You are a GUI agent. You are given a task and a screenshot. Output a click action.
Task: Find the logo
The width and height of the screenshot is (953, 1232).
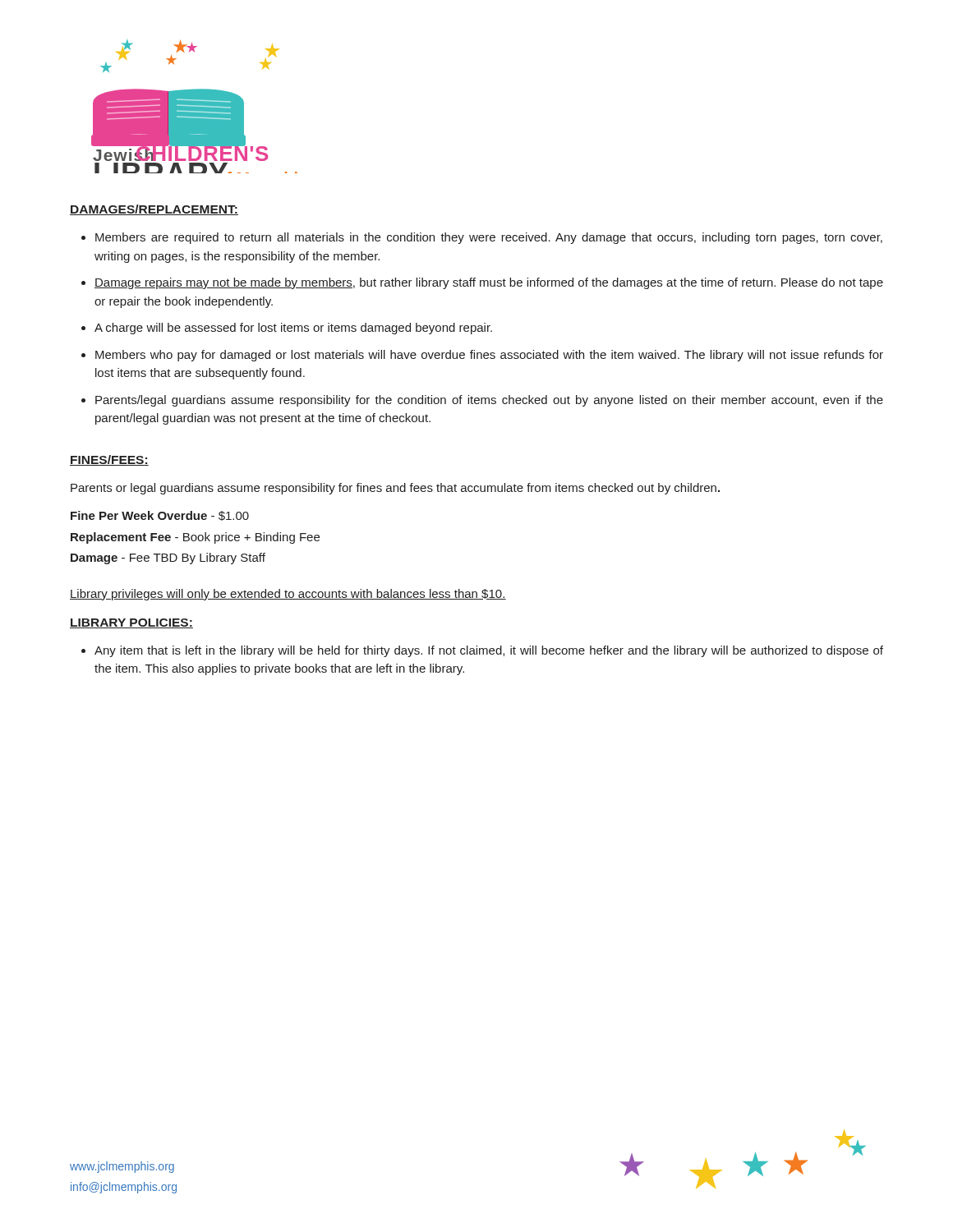pos(476,103)
